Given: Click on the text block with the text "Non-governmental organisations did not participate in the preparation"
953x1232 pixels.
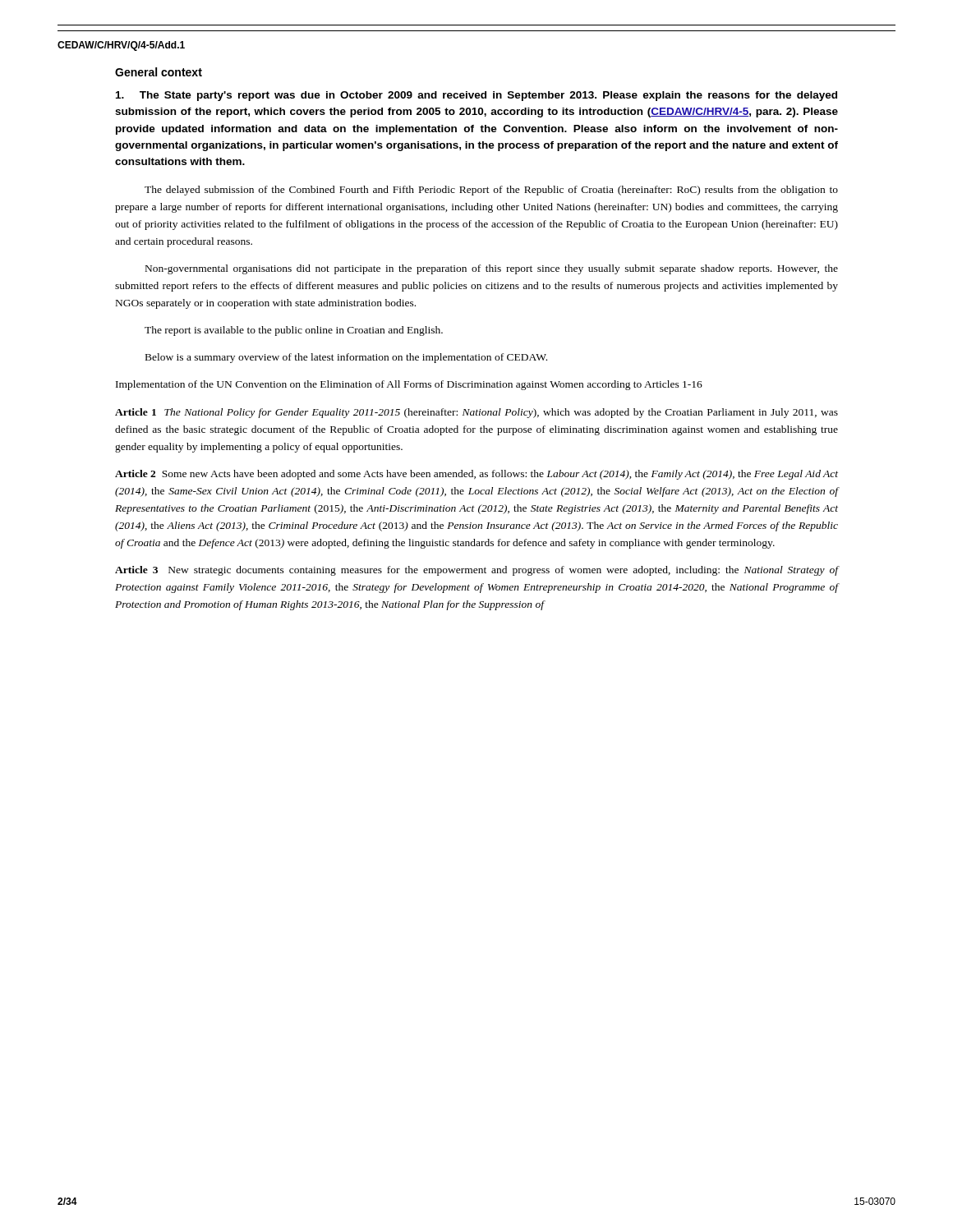Looking at the screenshot, I should point(476,285).
